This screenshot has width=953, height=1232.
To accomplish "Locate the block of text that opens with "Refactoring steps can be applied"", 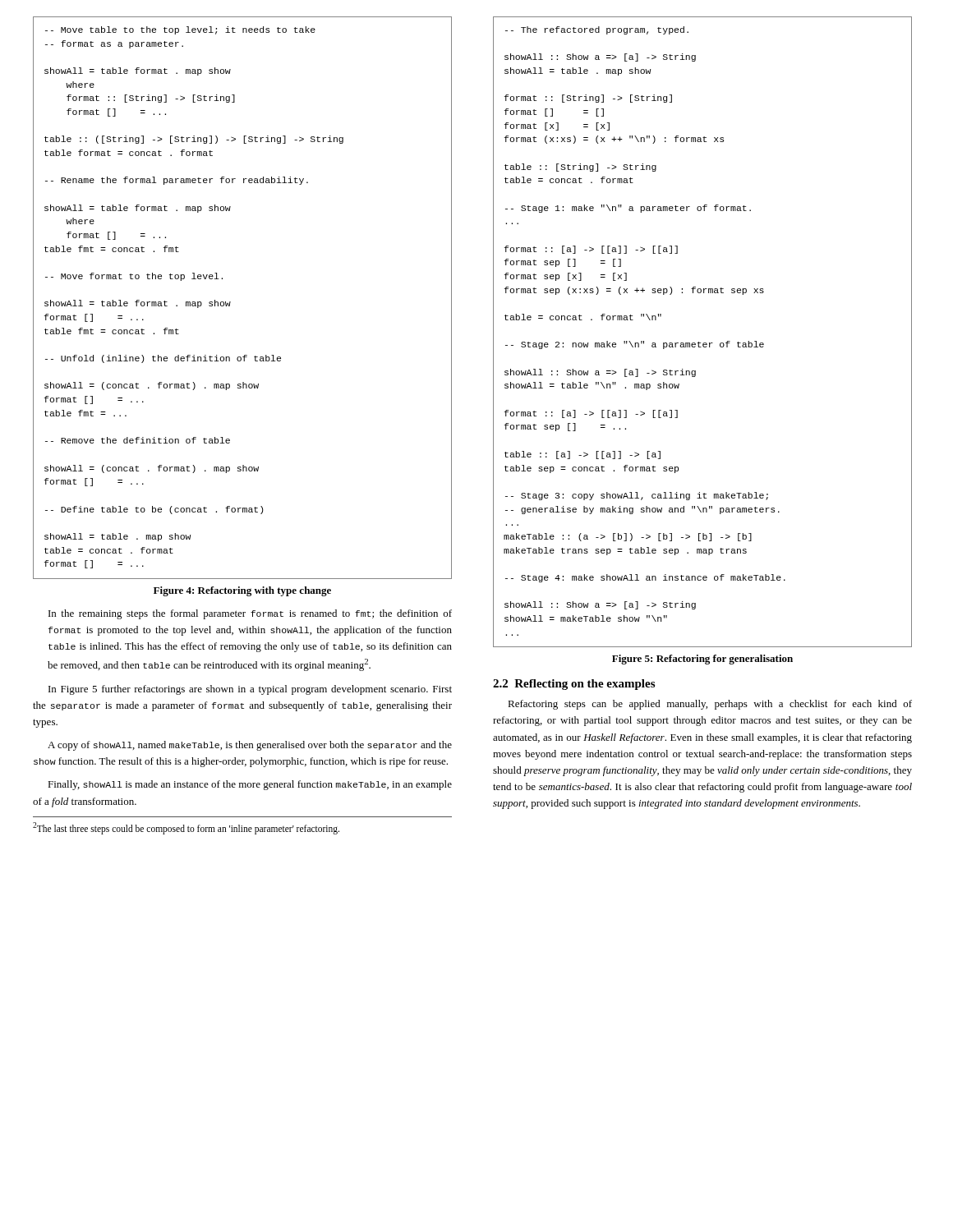I will pos(702,753).
